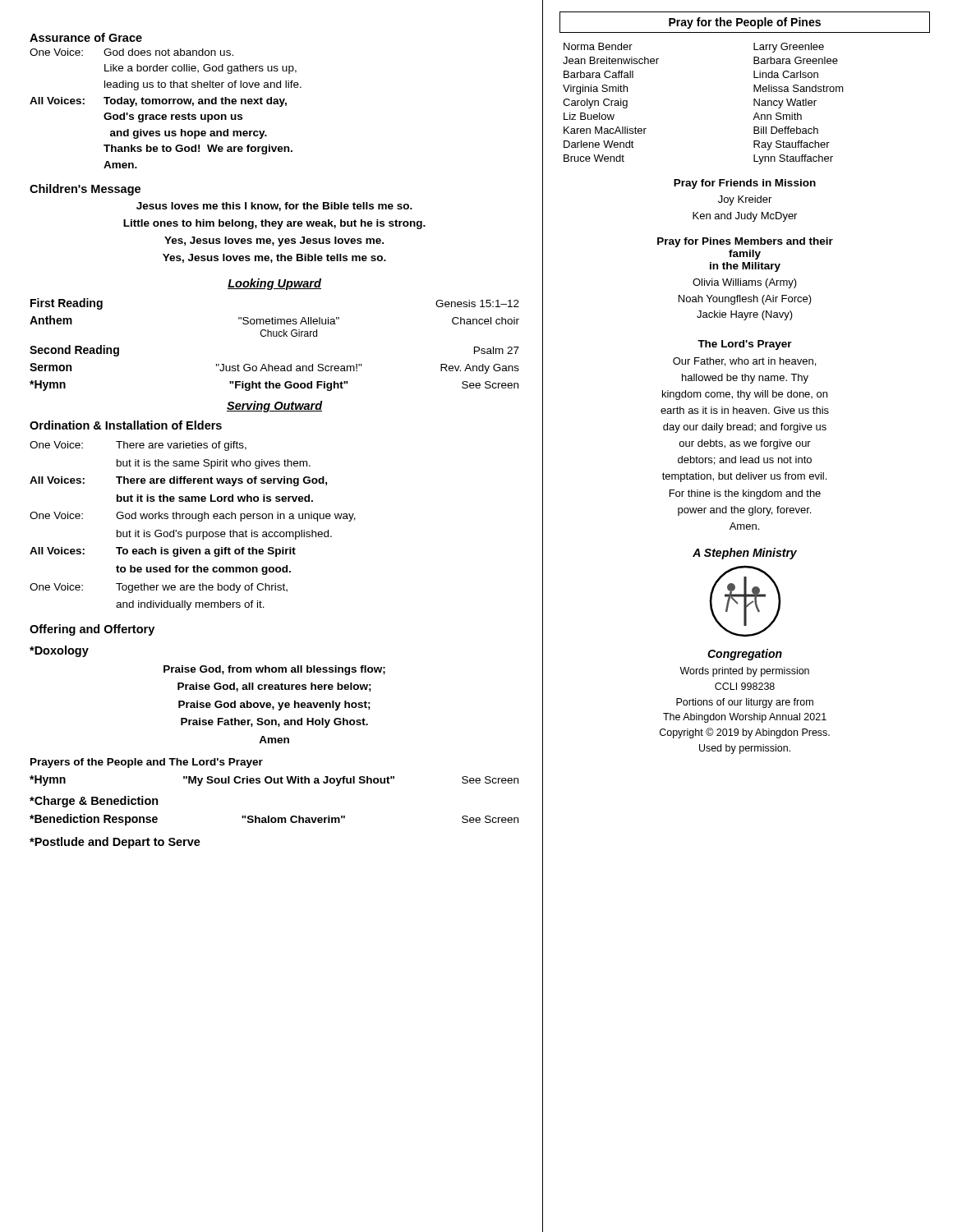Click on the text block starting "One Voice: God"
953x1232 pixels.
pyautogui.click(x=274, y=109)
